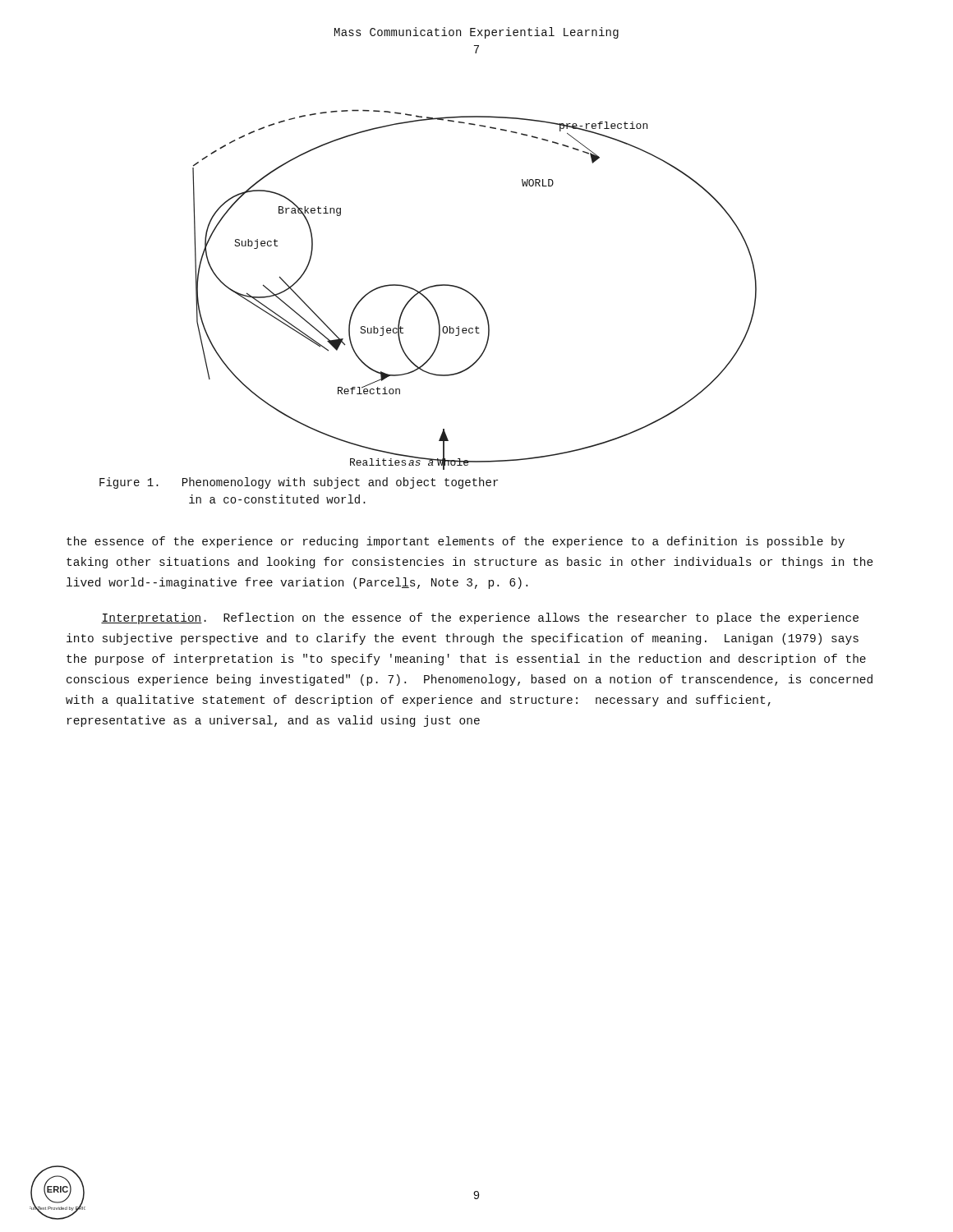Click on the caption that reads "Figure 1. Phenomenology with subject"
This screenshot has width=953, height=1232.
pyautogui.click(x=299, y=492)
